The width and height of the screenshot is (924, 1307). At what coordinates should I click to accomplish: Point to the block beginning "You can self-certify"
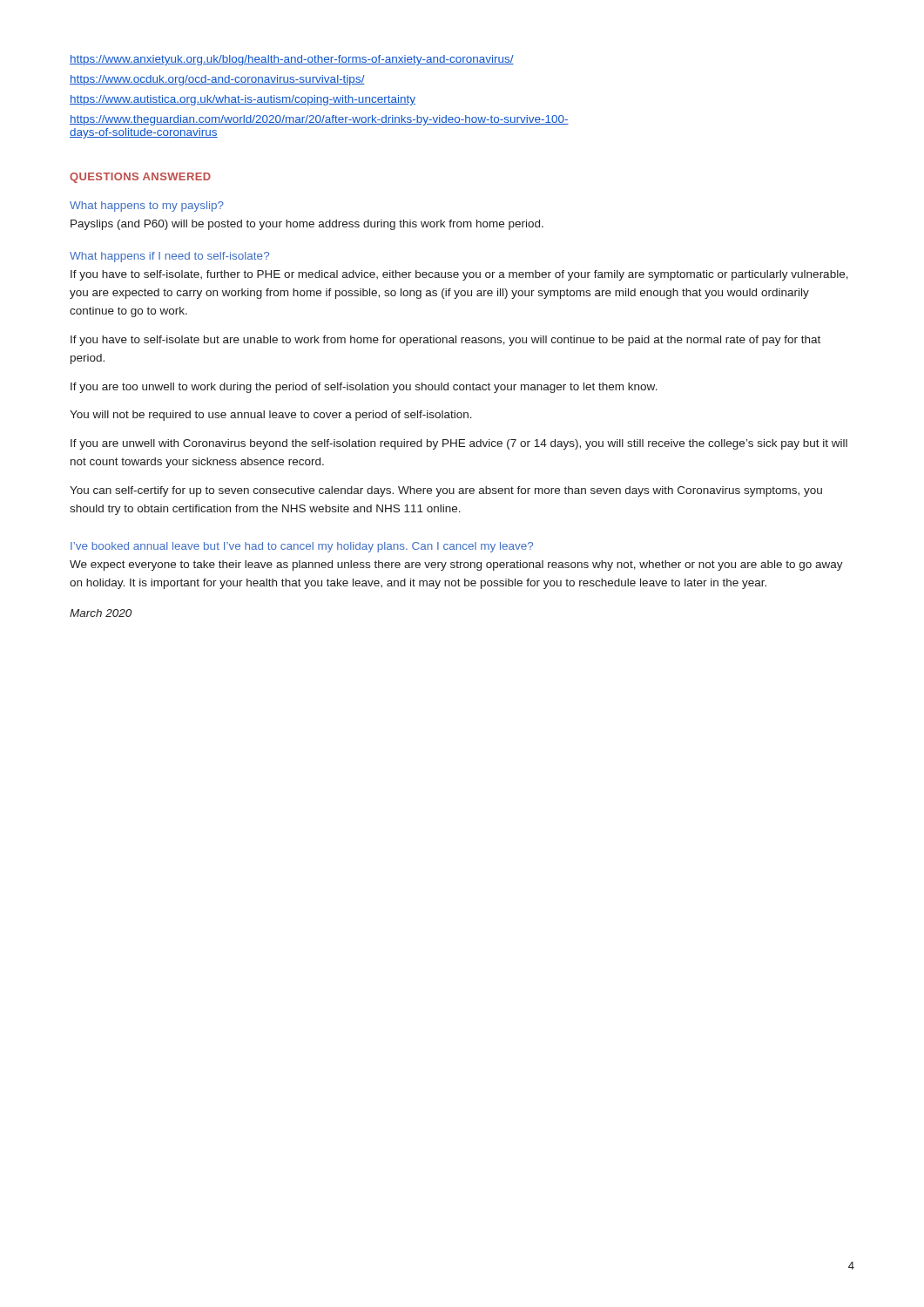(x=446, y=499)
